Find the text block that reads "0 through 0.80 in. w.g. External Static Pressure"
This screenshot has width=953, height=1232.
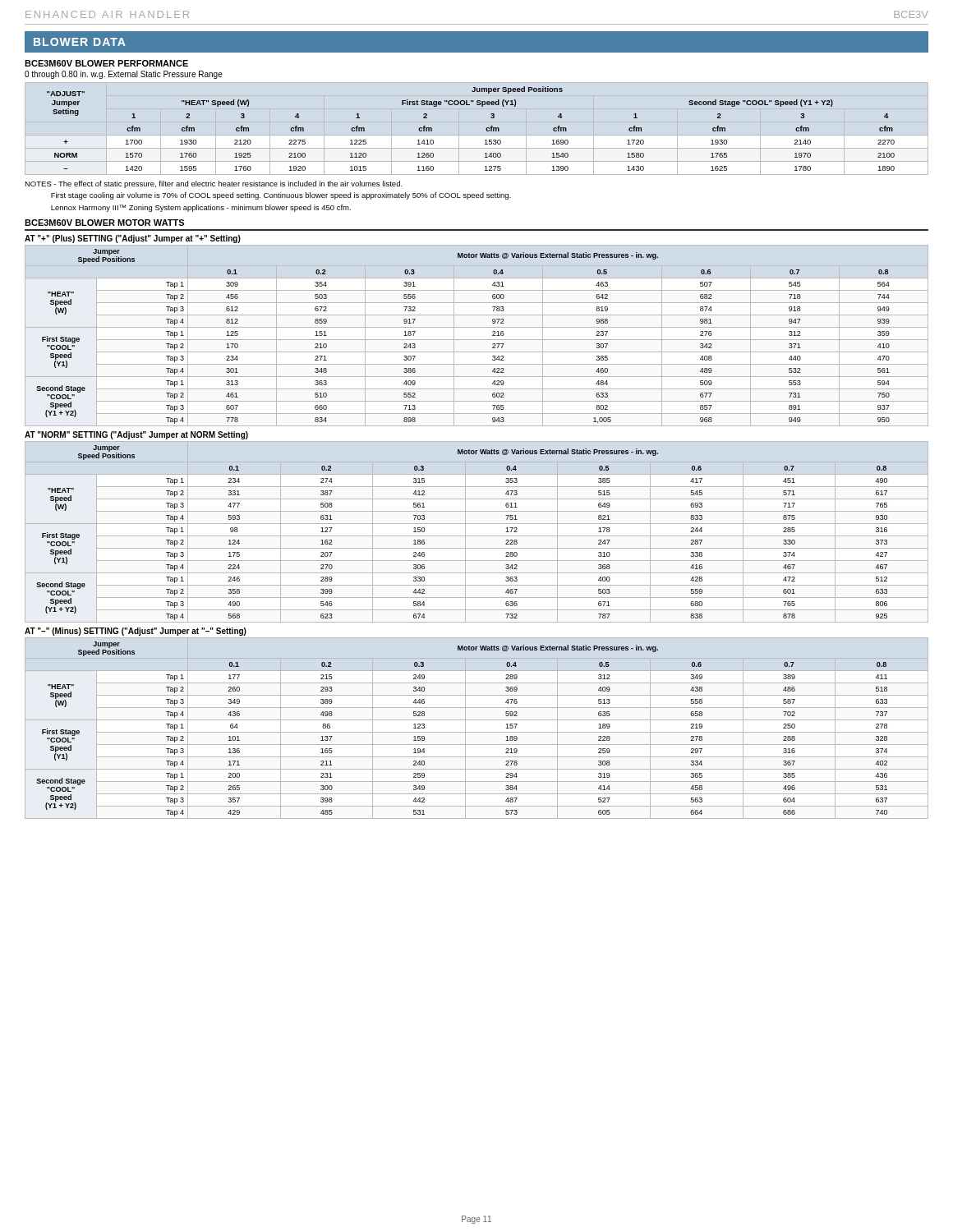coord(124,74)
